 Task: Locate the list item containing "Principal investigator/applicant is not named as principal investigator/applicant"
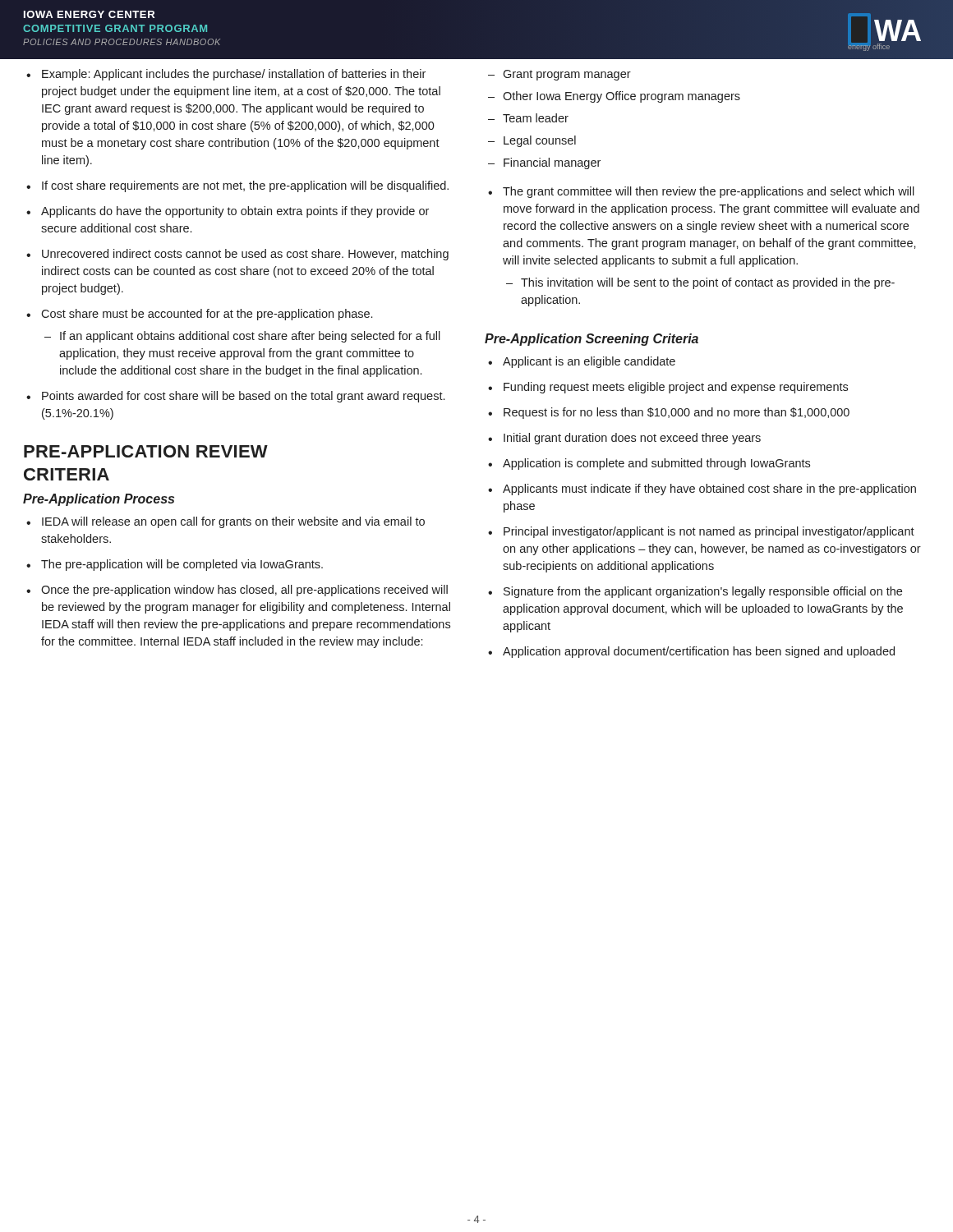pyautogui.click(x=712, y=549)
